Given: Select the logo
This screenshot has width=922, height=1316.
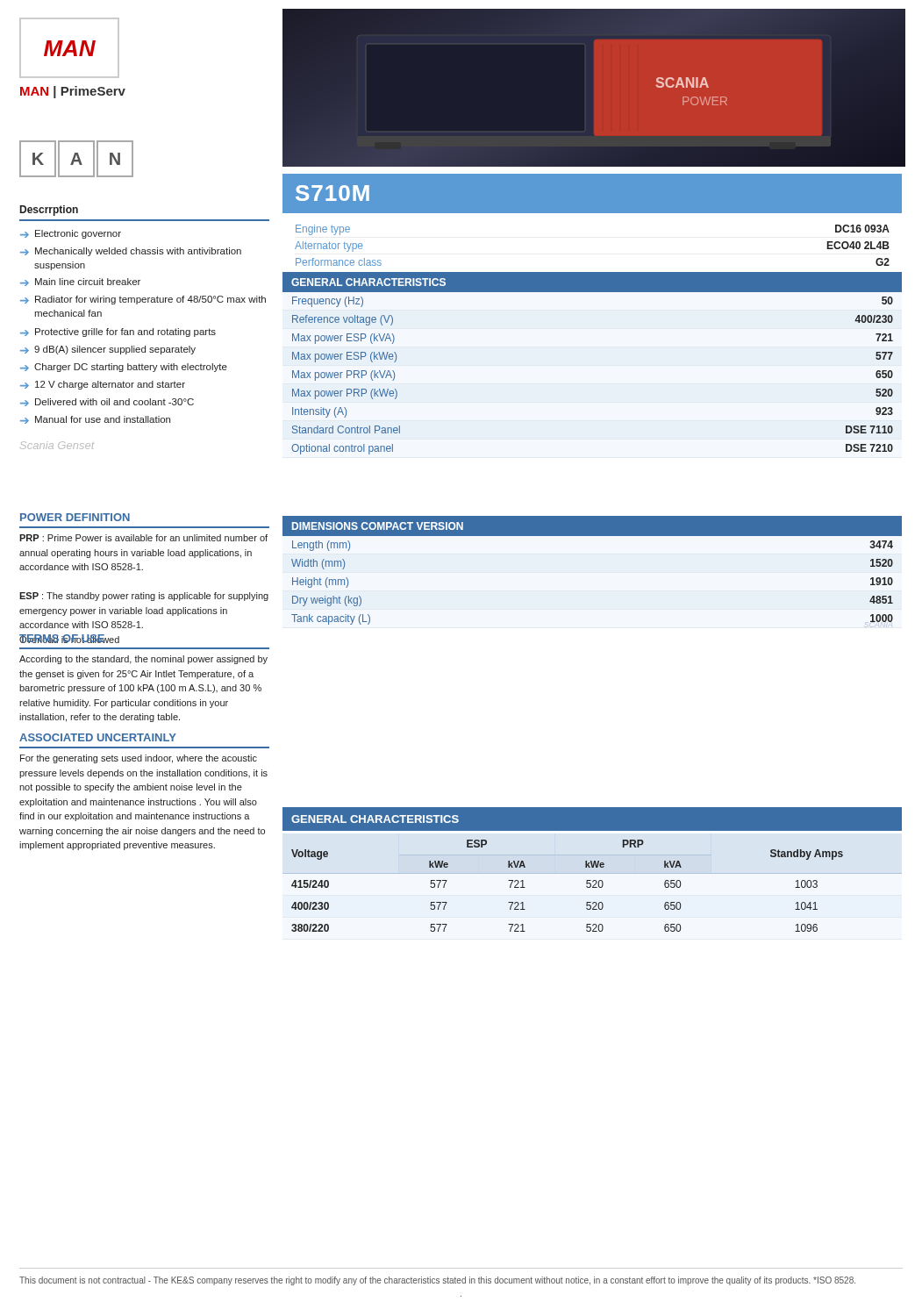Looking at the screenshot, I should 98,58.
